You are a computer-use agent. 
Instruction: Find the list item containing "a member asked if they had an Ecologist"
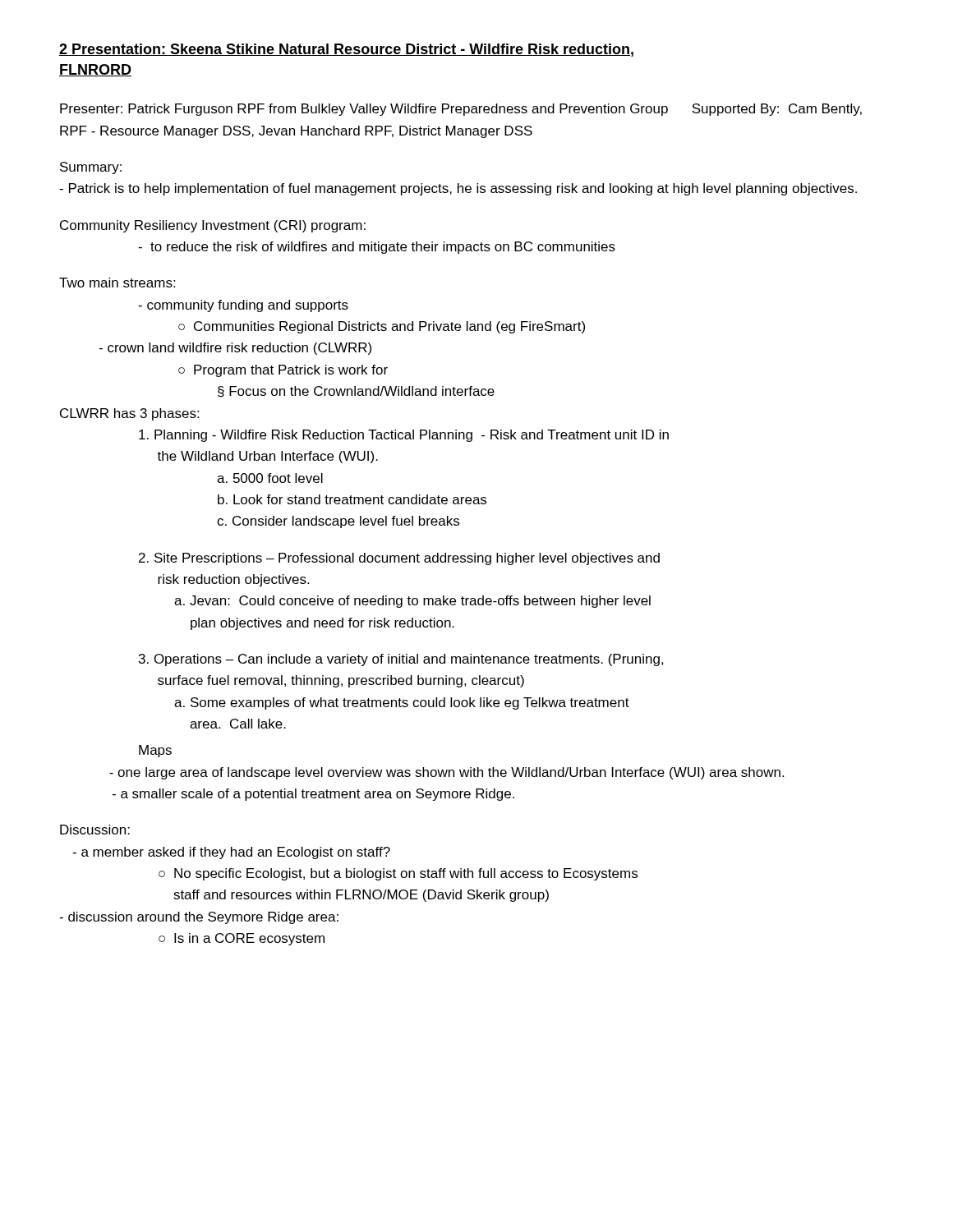pyautogui.click(x=231, y=852)
